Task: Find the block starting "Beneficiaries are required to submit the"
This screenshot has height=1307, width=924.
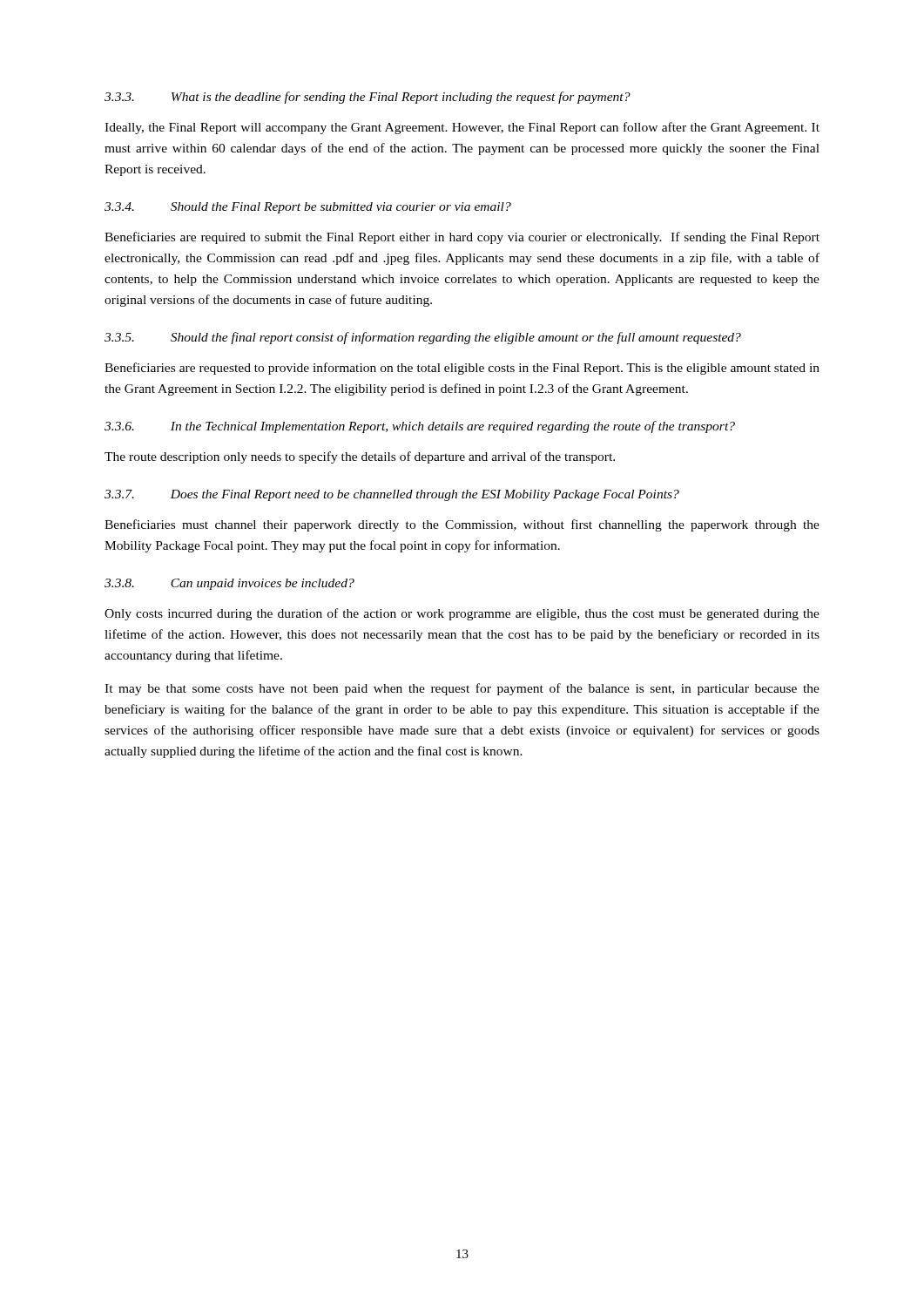Action: 462,268
